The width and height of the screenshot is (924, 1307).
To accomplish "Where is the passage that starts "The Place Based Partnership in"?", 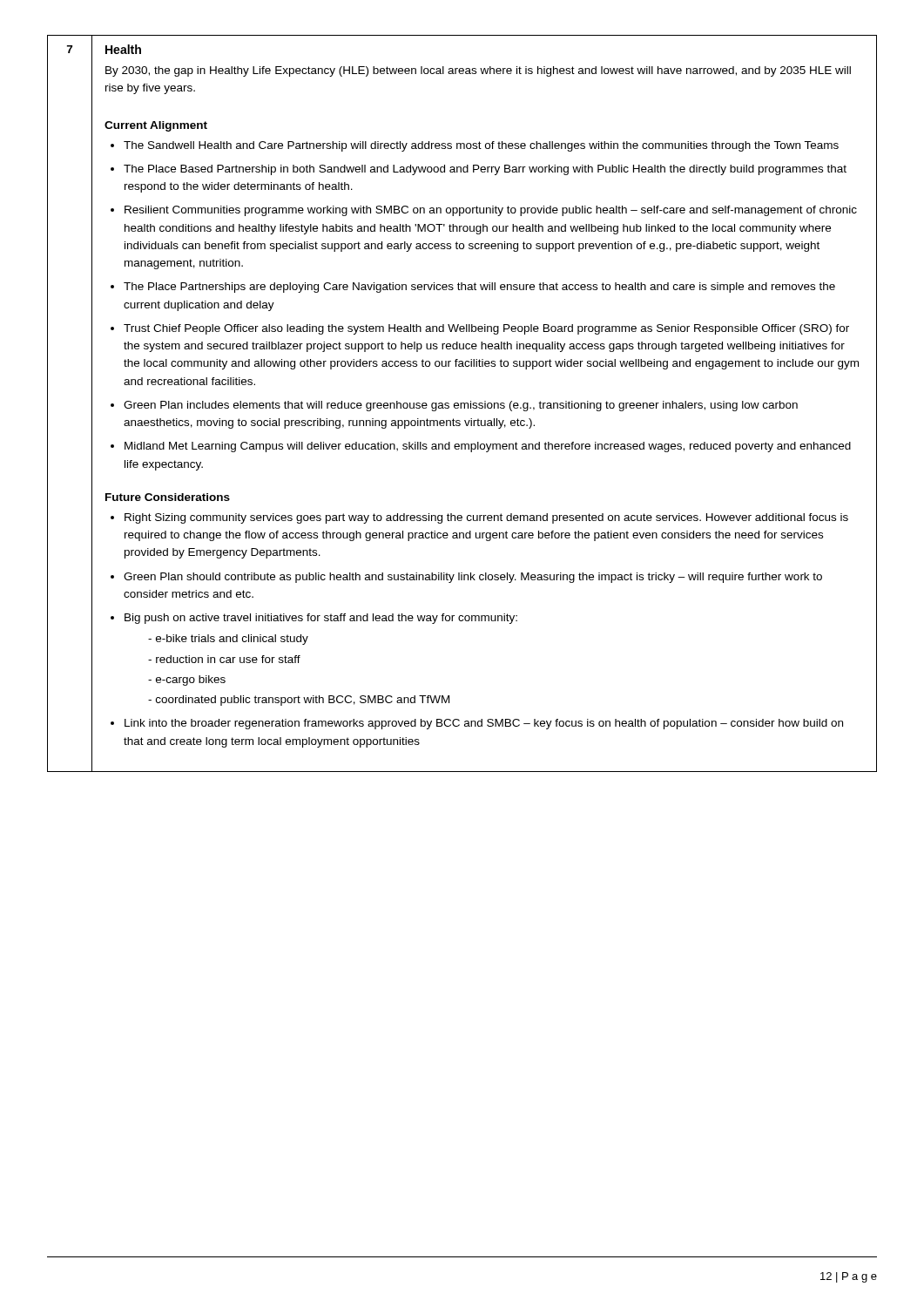I will pos(485,177).
